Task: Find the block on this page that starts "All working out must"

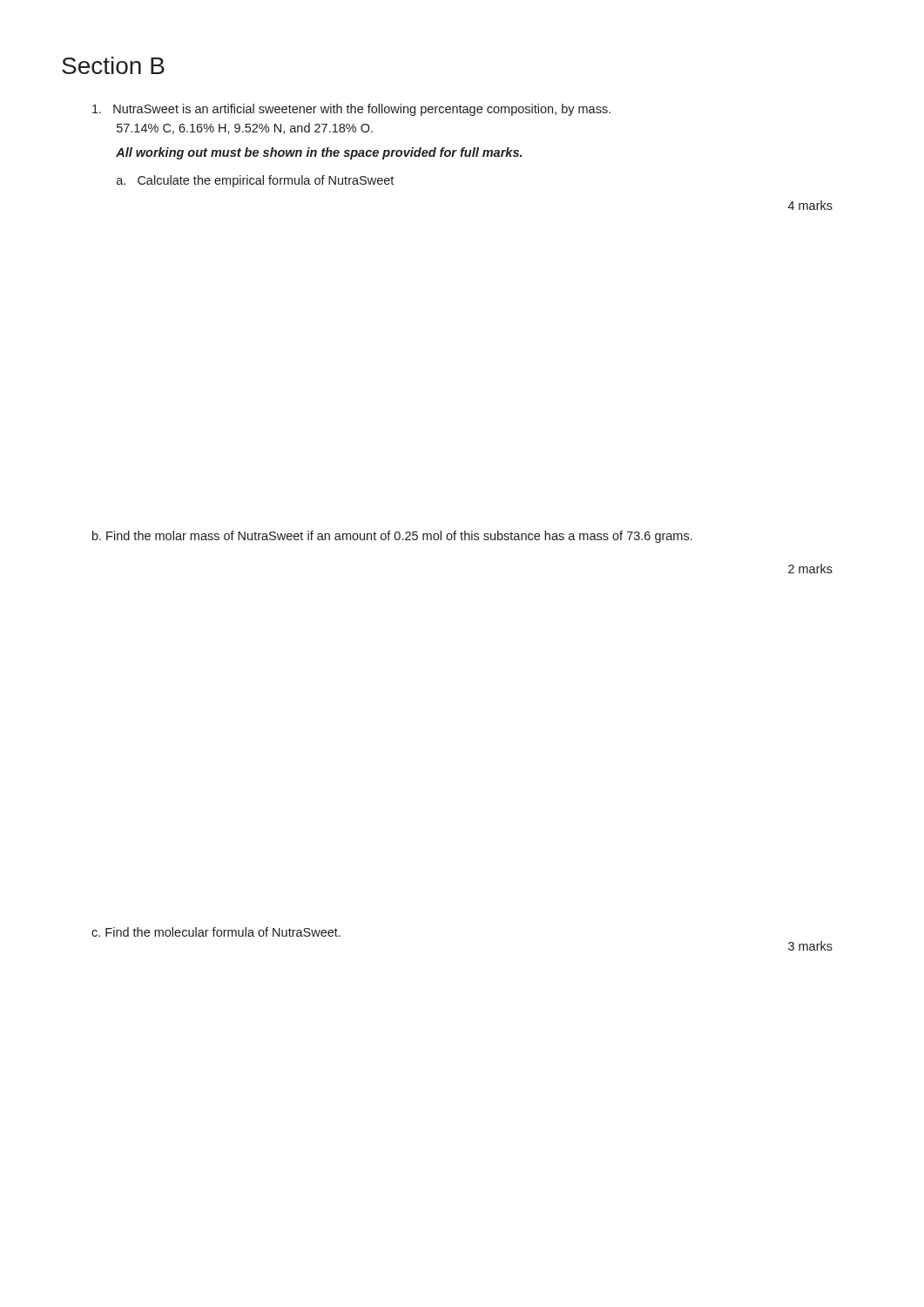Action: point(307,152)
